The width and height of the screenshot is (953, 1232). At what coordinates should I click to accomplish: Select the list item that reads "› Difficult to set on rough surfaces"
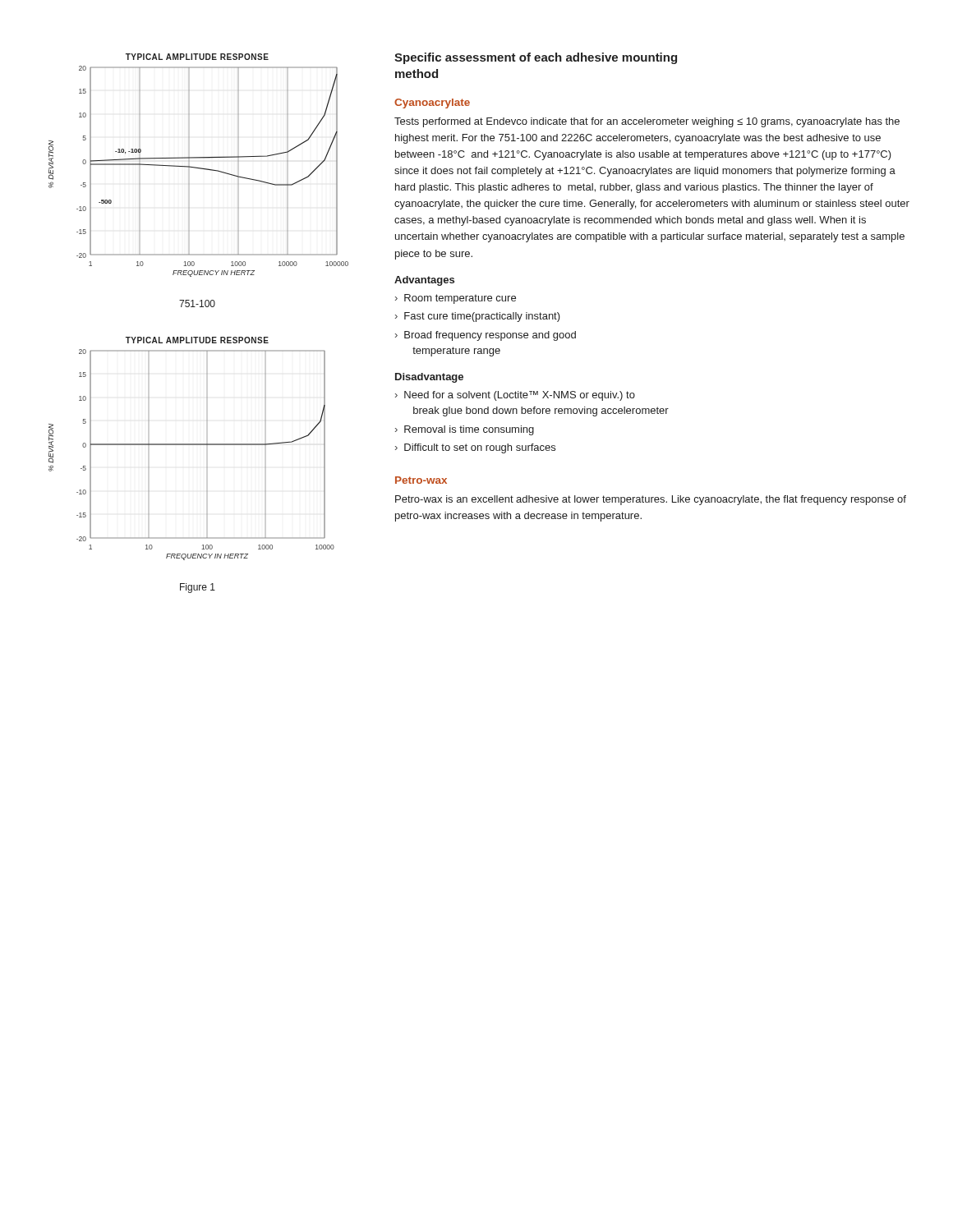tap(475, 448)
